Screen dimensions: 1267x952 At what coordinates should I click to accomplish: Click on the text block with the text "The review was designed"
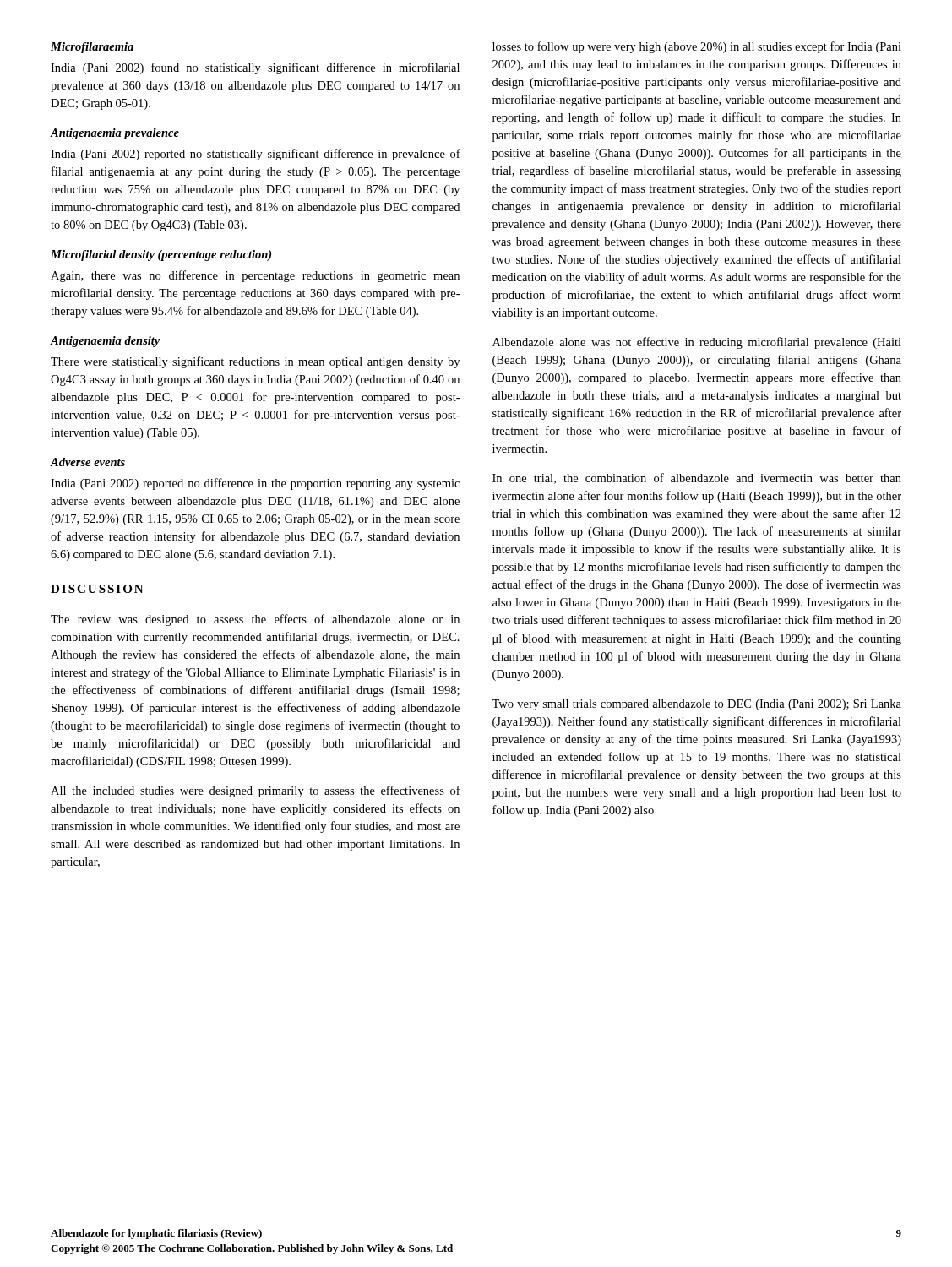[x=255, y=690]
